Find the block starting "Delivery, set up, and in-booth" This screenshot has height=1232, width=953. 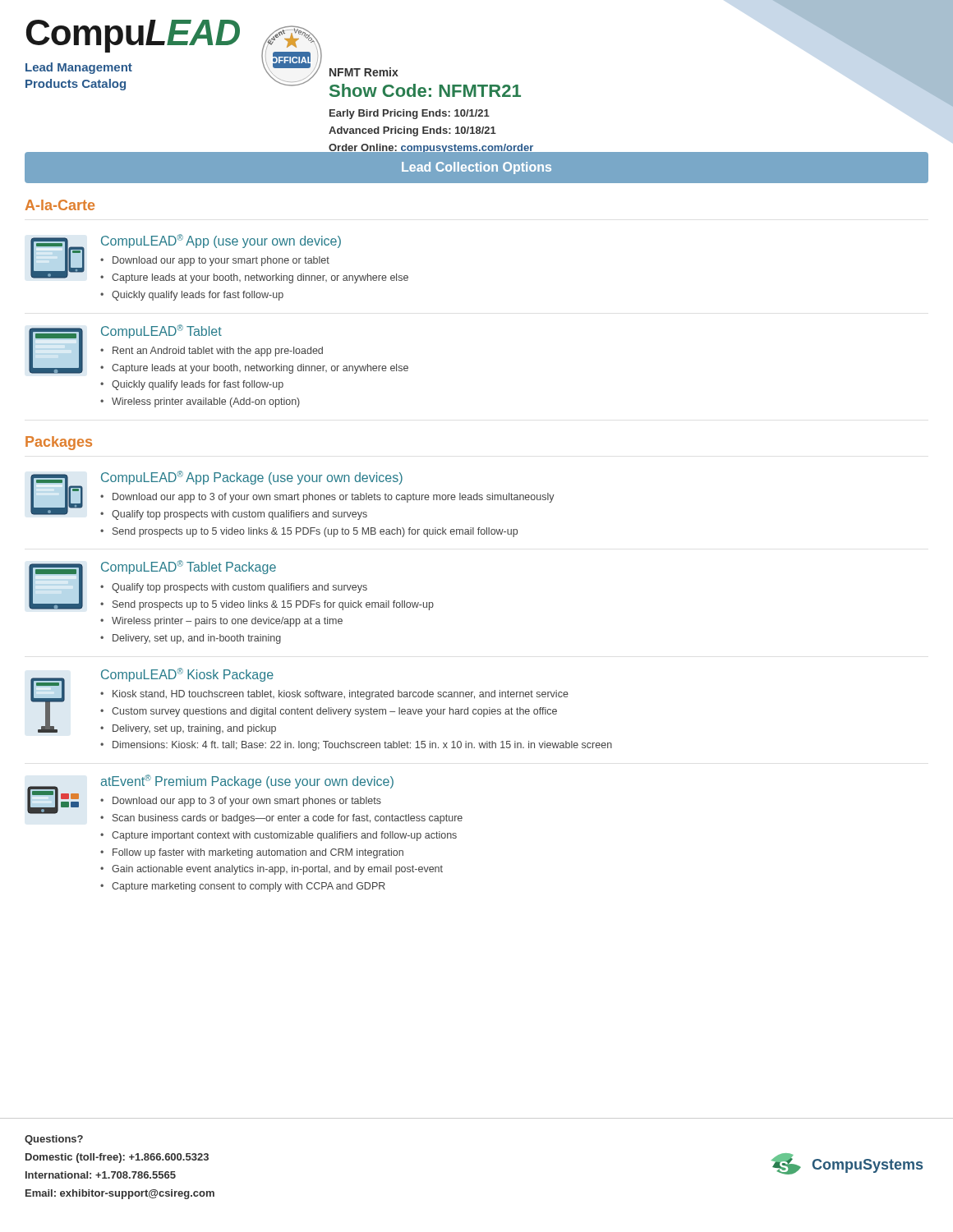click(x=196, y=638)
